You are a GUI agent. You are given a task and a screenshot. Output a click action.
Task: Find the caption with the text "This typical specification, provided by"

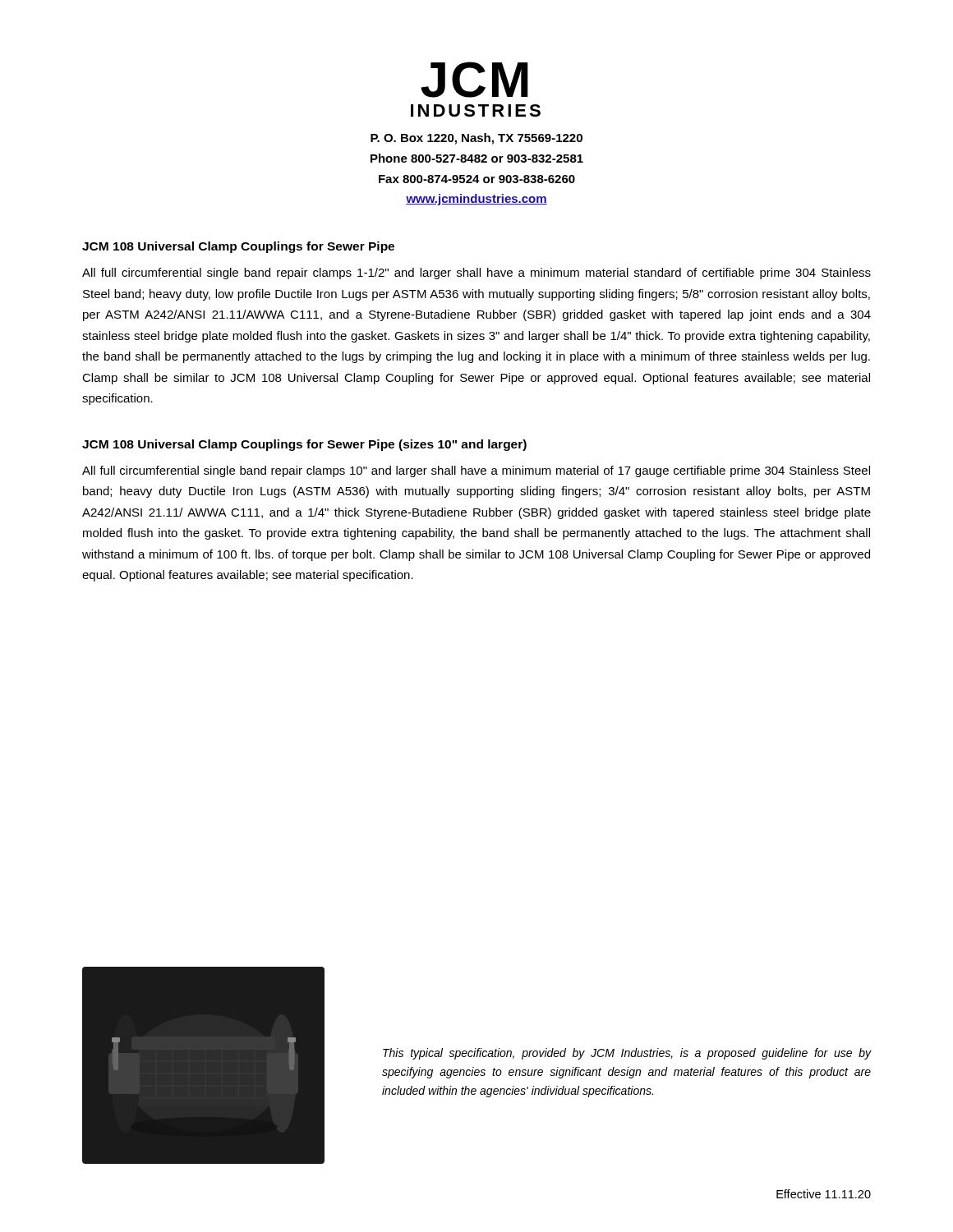[x=626, y=1072]
